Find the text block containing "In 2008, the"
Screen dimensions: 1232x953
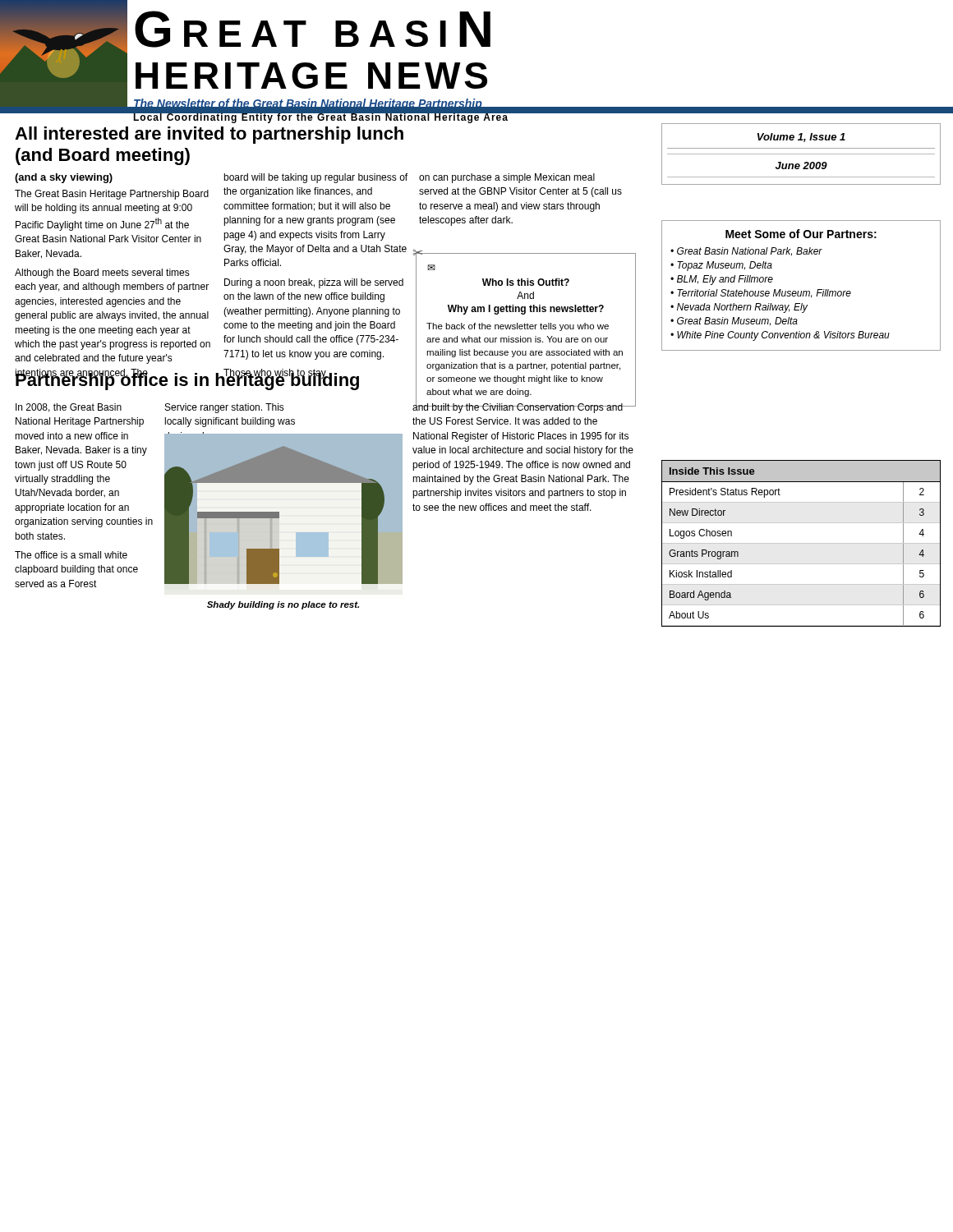coord(87,496)
